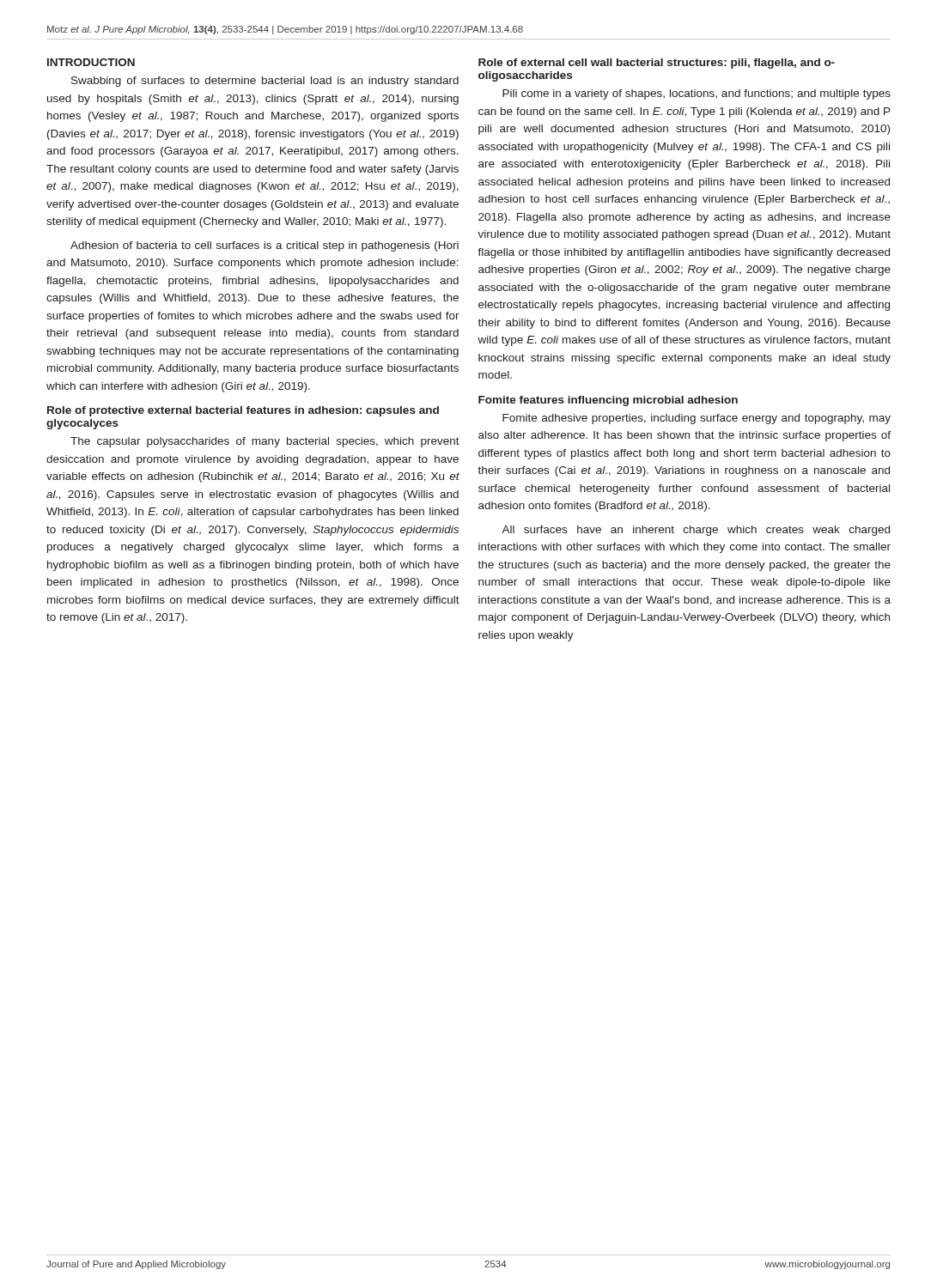Locate the text block that reads "Adhesion of bacteria to cell"
This screenshot has height=1288, width=937.
(x=253, y=316)
